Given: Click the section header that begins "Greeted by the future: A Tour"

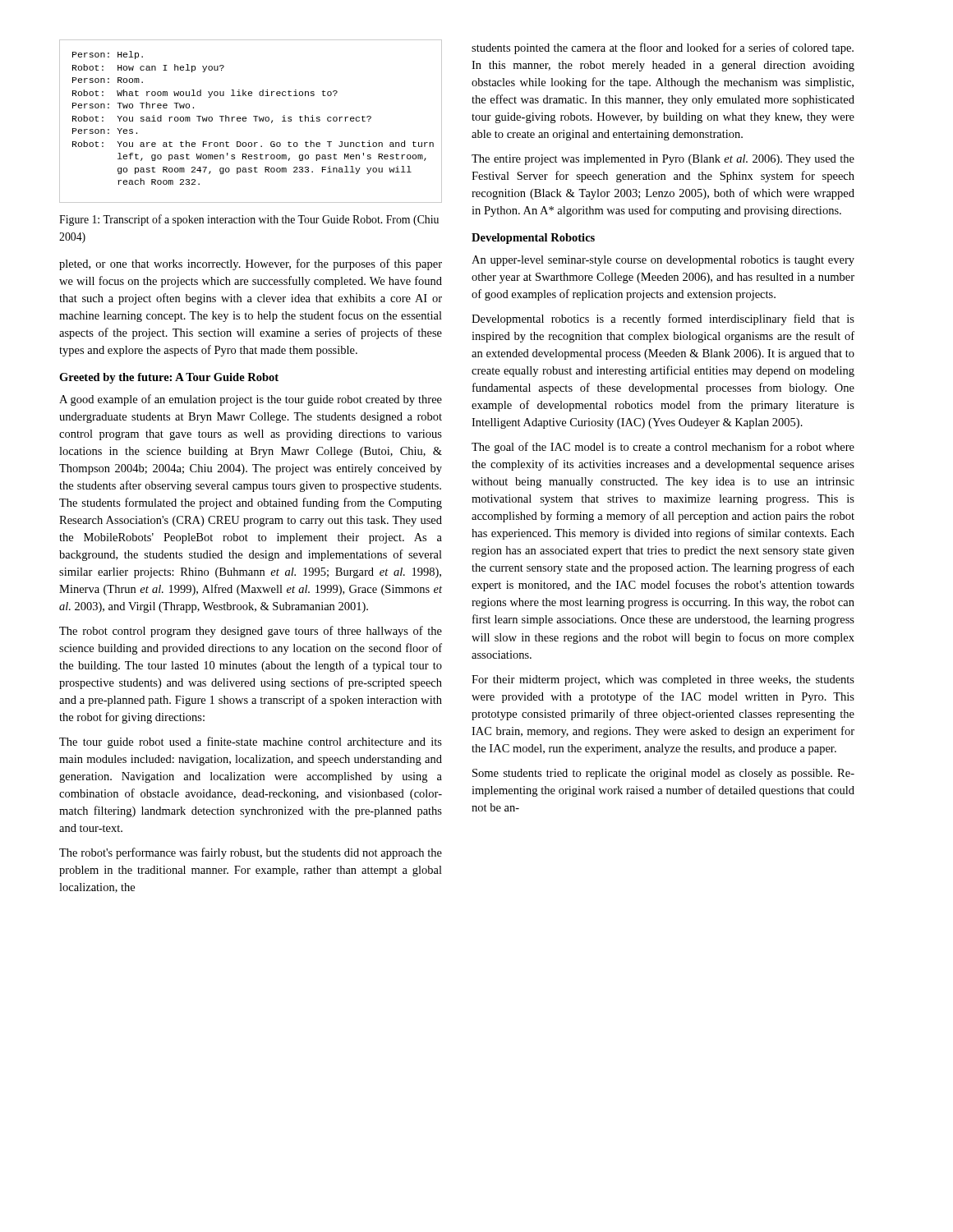Looking at the screenshot, I should point(169,377).
